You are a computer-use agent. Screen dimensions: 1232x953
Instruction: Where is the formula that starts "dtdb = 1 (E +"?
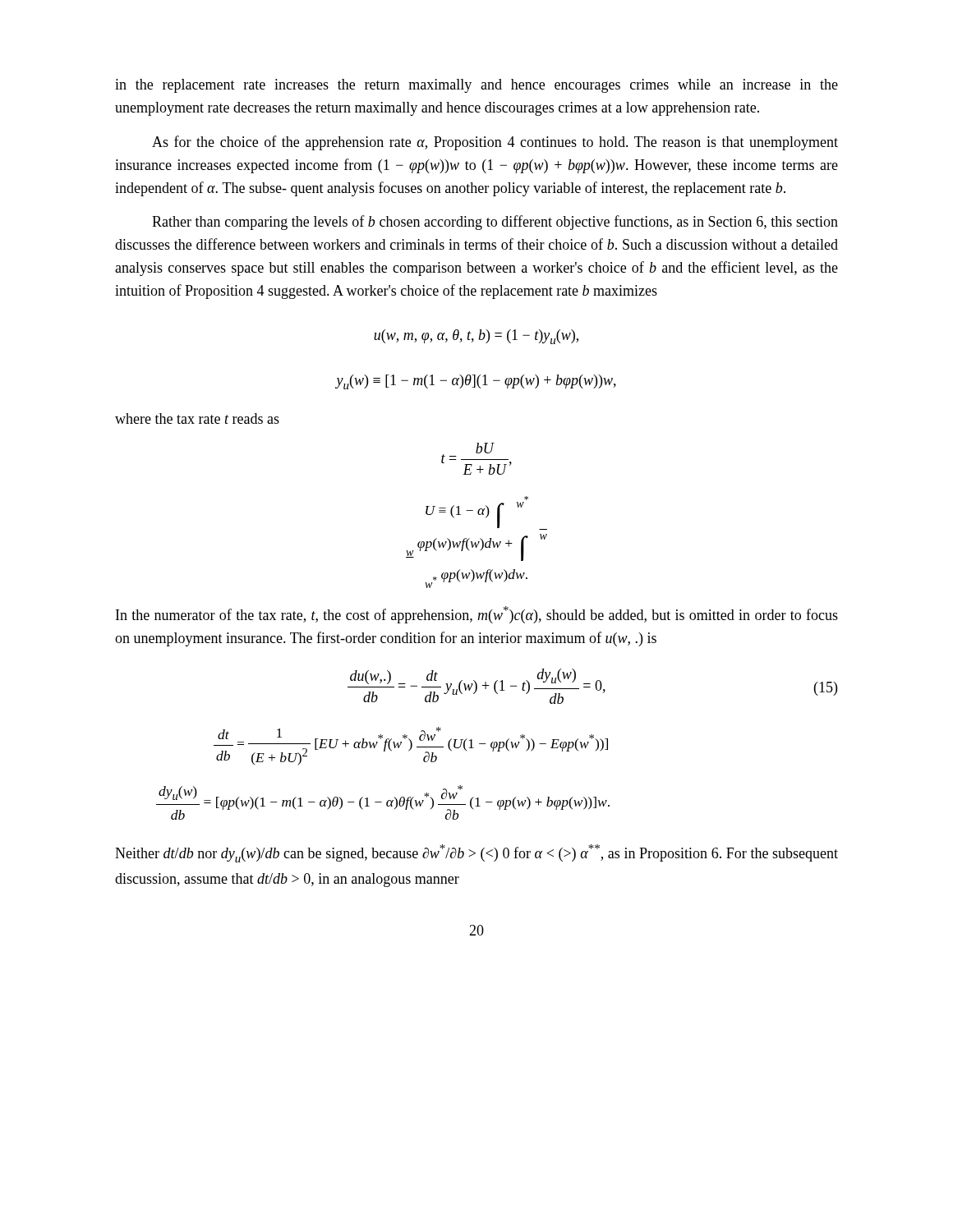[411, 745]
